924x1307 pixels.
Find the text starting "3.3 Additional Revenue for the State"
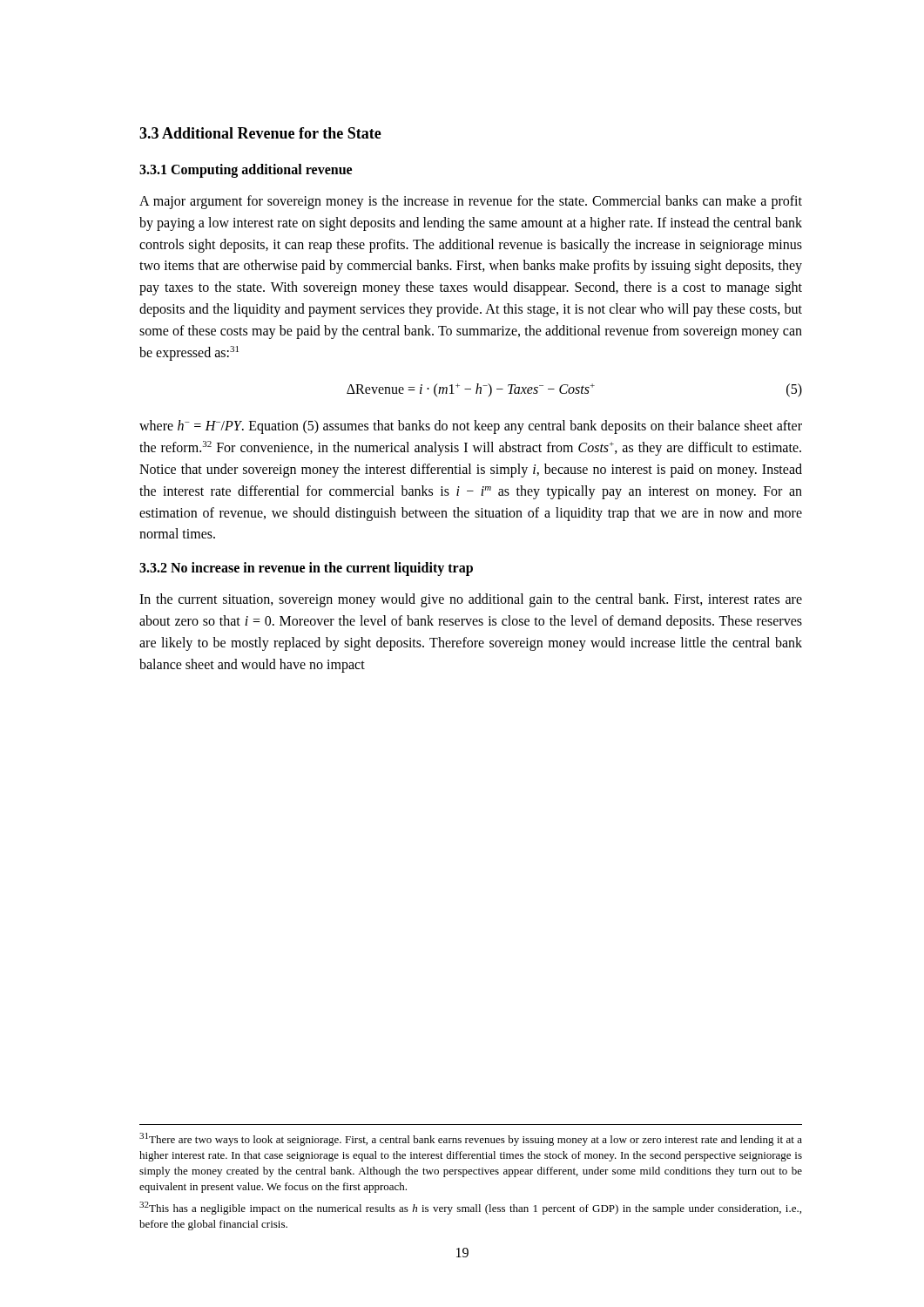[x=260, y=133]
